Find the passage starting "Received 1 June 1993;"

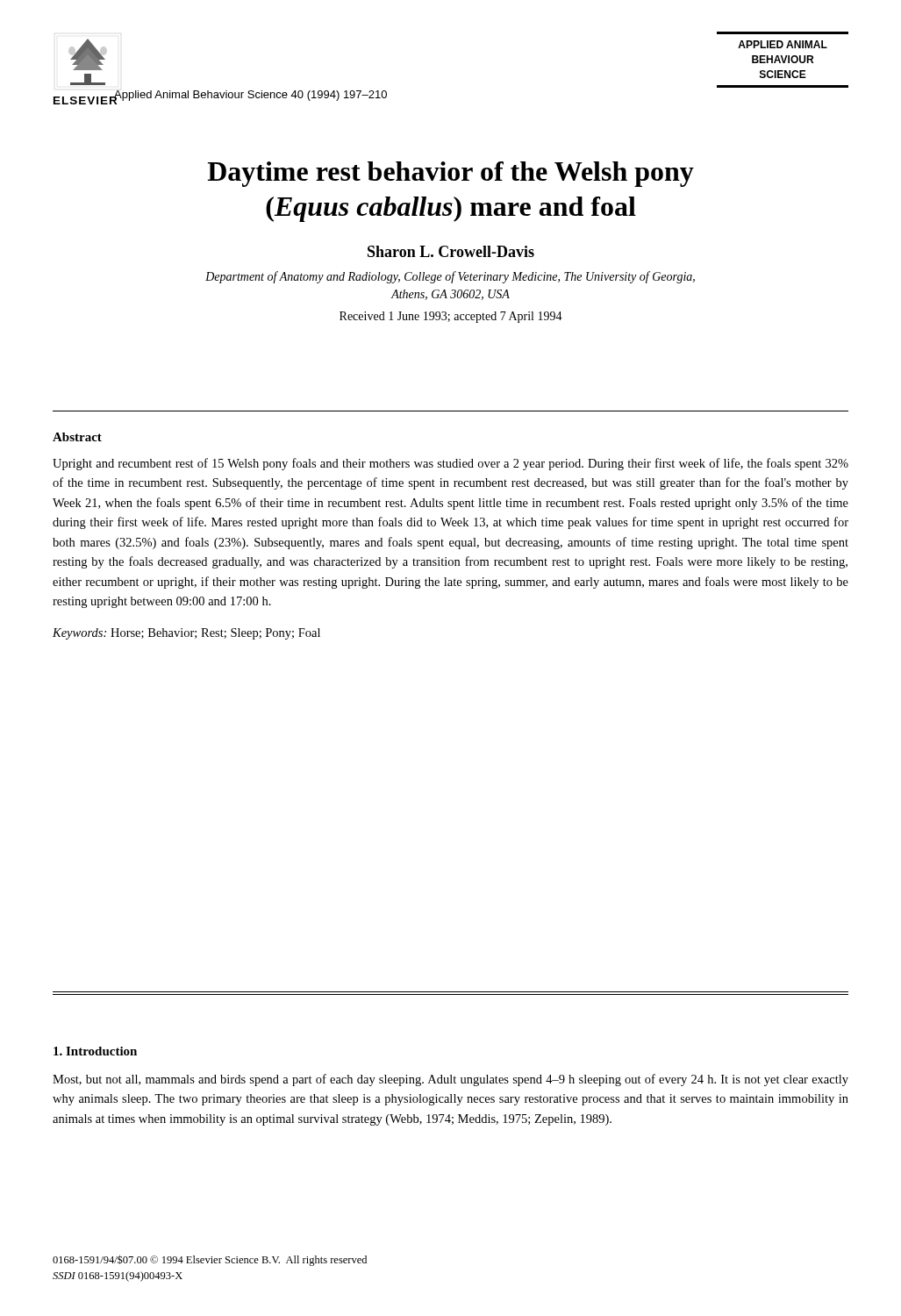click(x=450, y=316)
